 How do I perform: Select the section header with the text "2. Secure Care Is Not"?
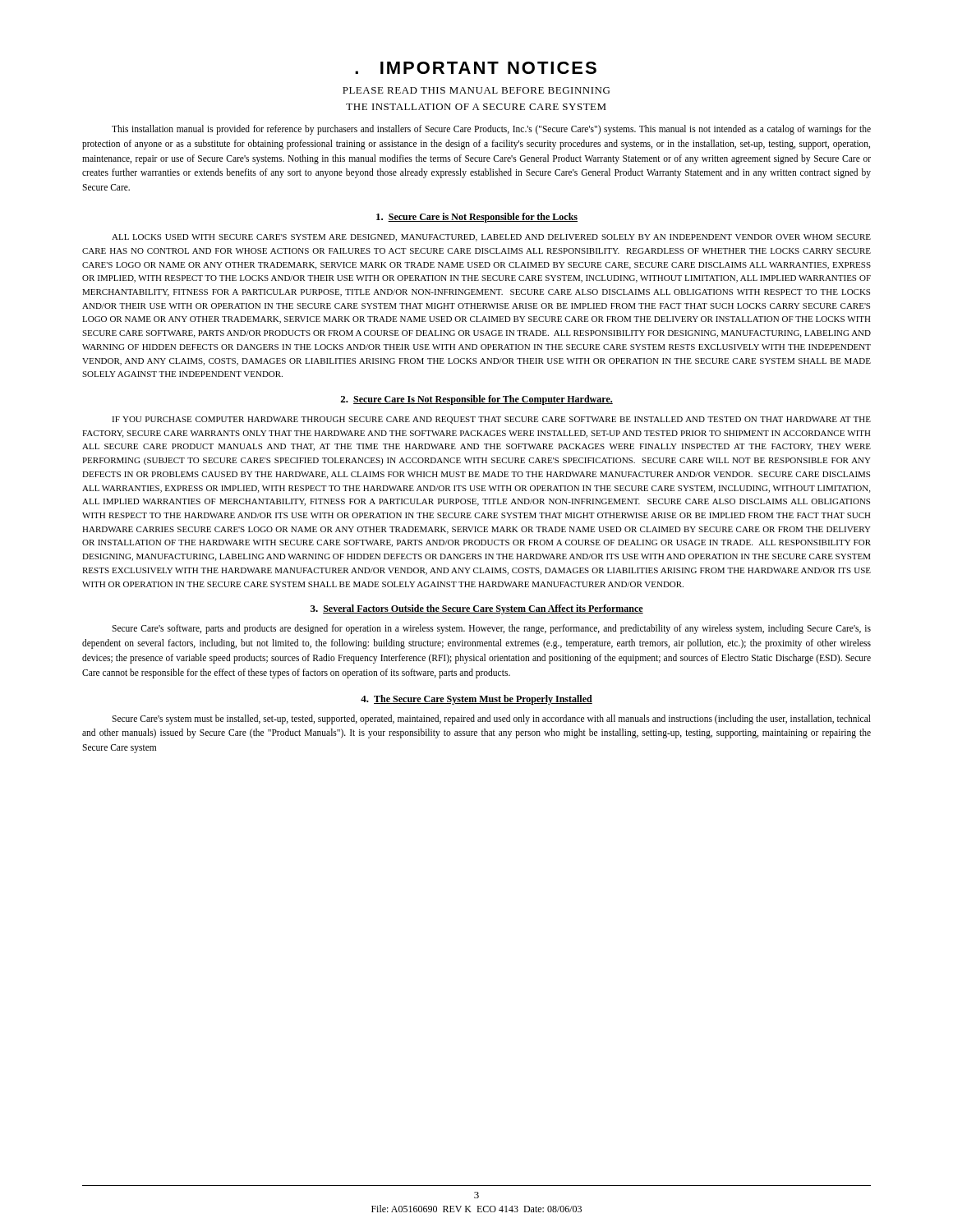(476, 399)
